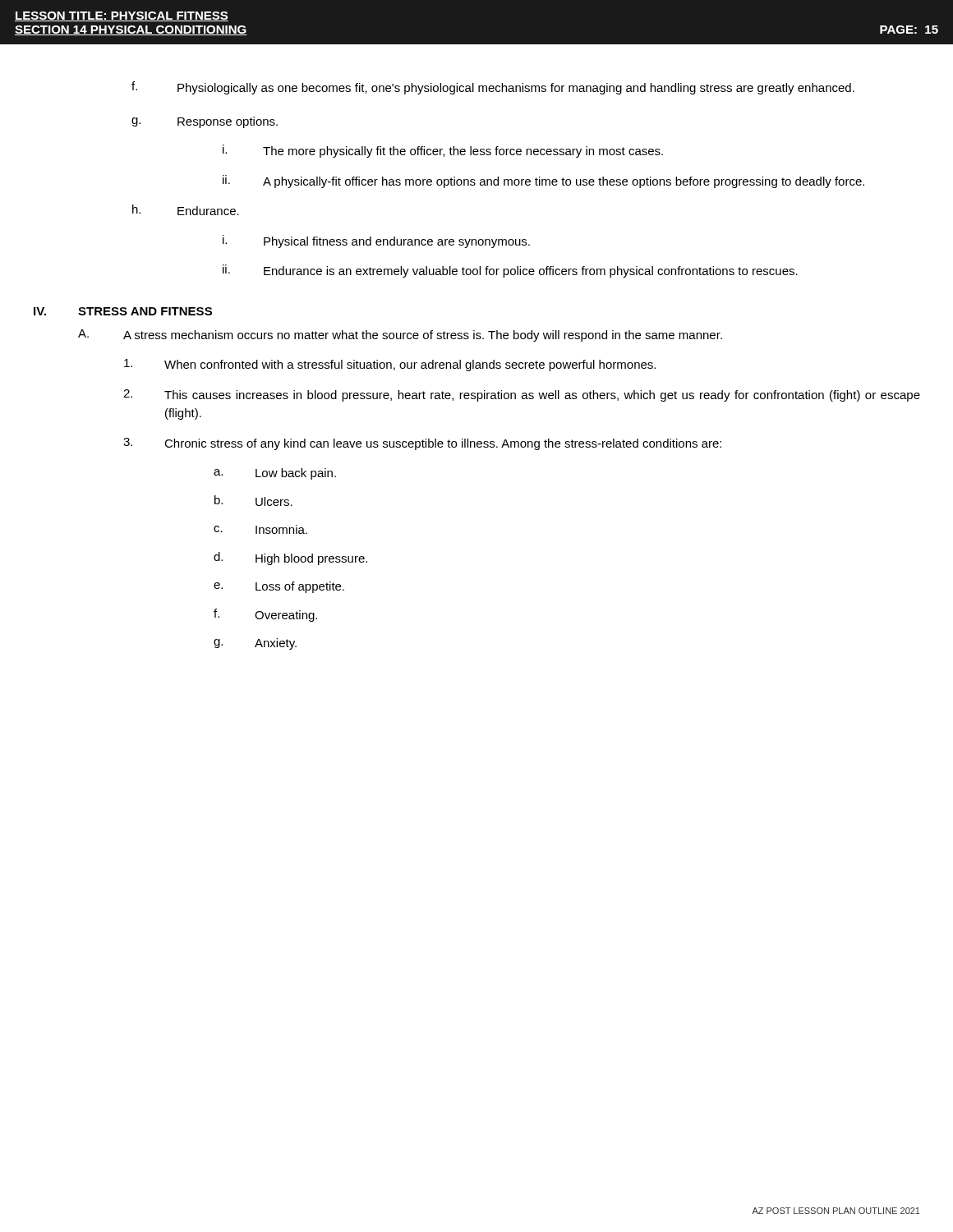Locate the list item with the text "3. Chronic stress of any"
Screen dimensions: 1232x953
pyautogui.click(x=522, y=443)
